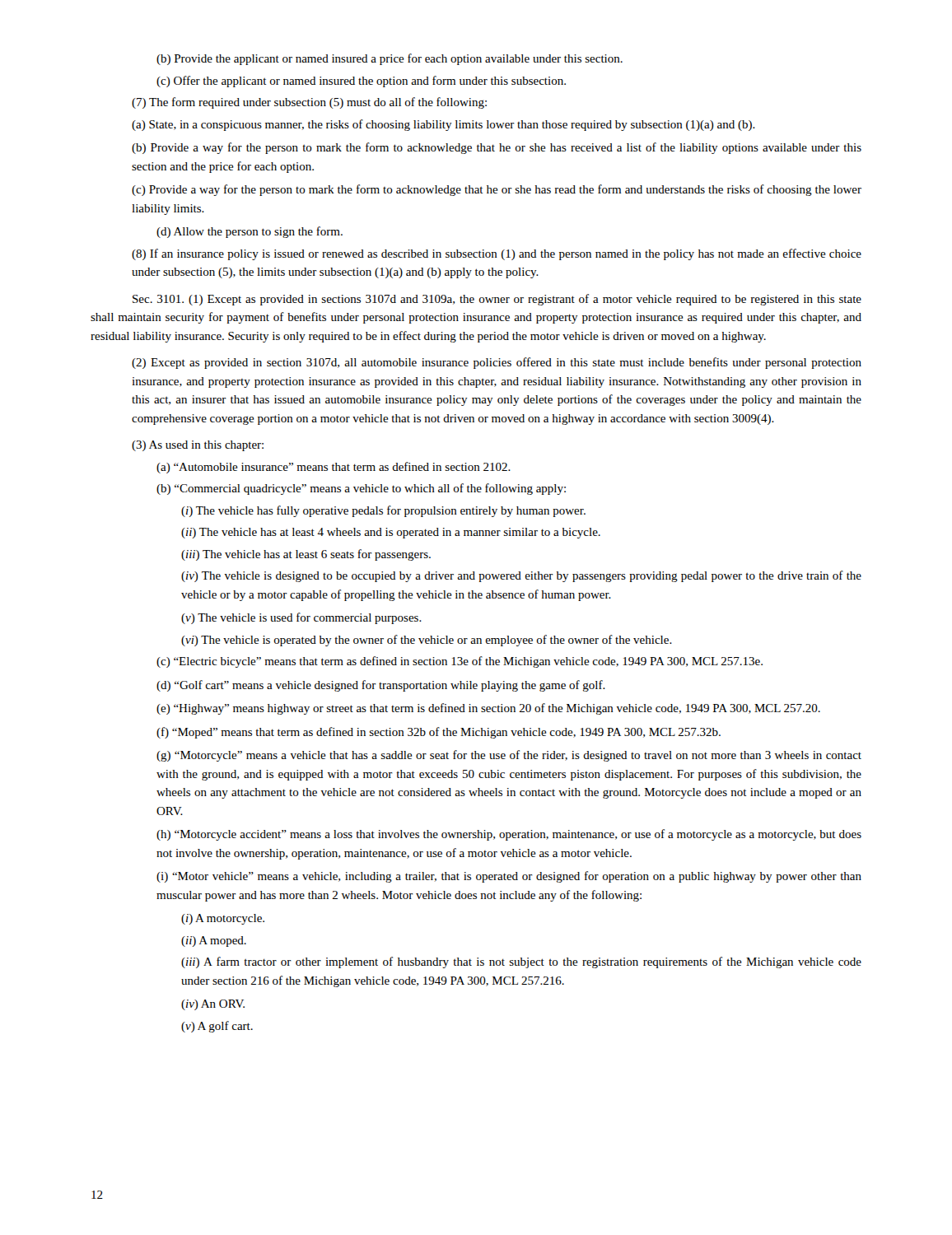Select the passage starting "(a) State, in a conspicuous"

pos(444,124)
